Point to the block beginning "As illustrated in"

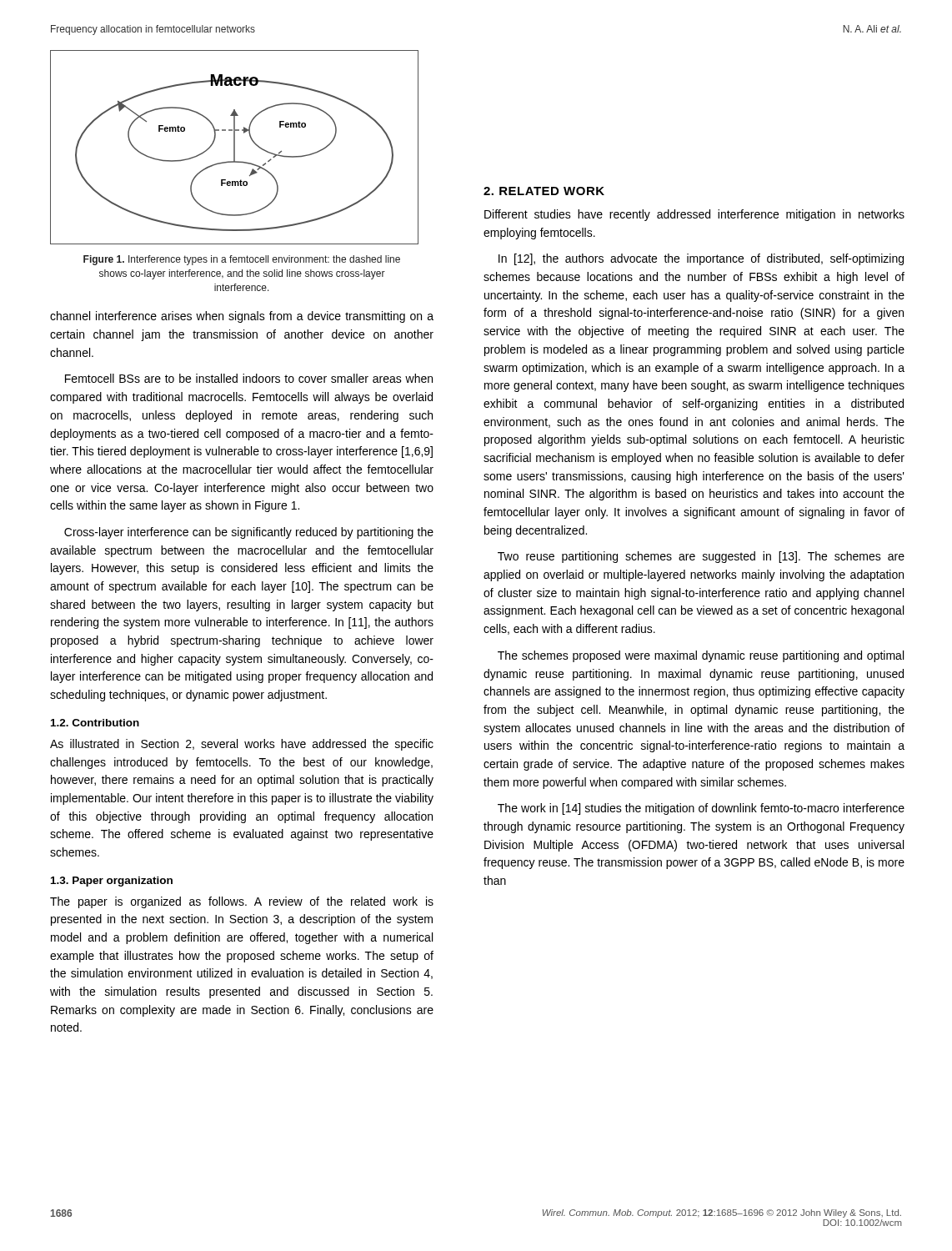(242, 799)
